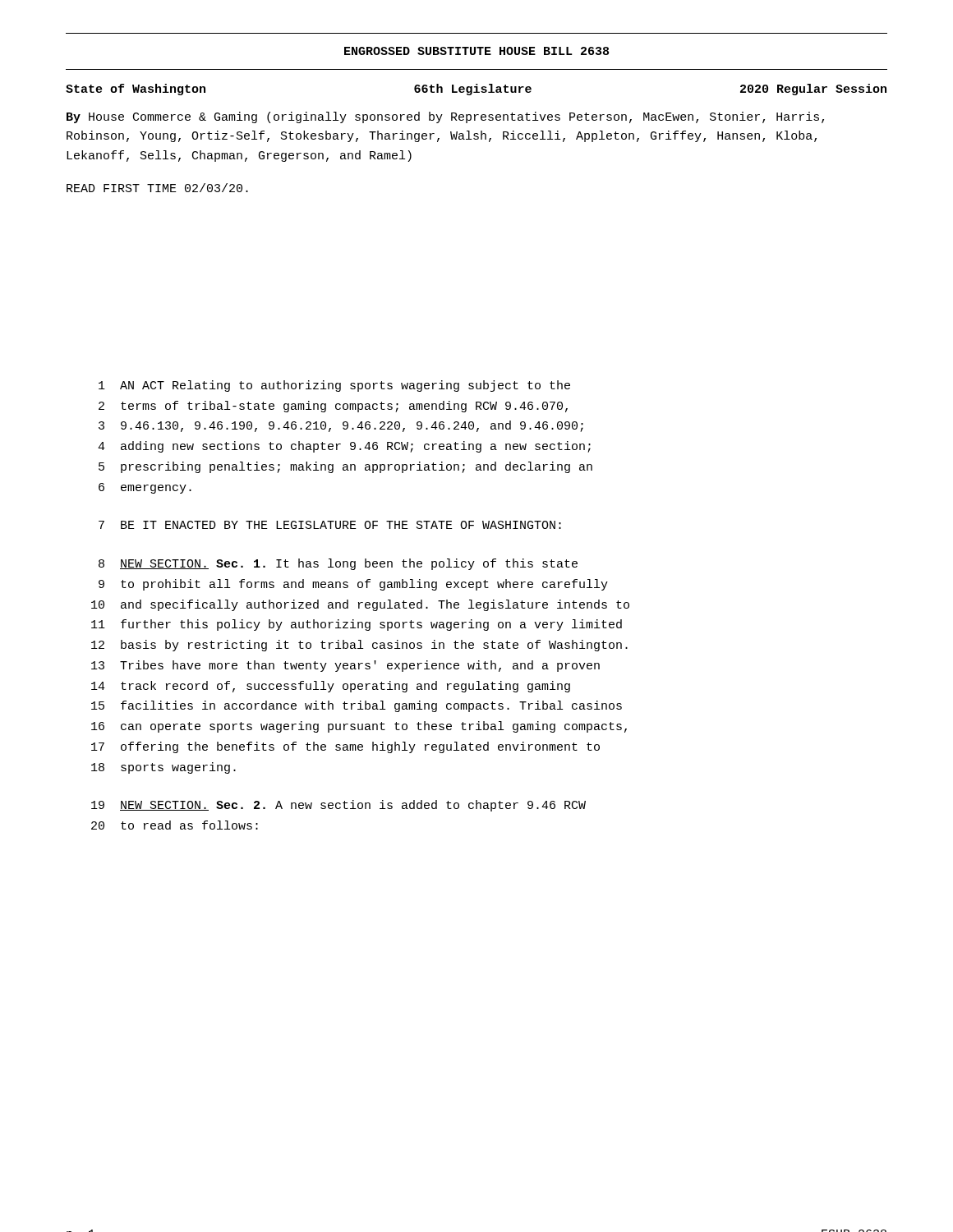Select the text block containing "By House Commerce & Gaming (originally"

coord(447,137)
